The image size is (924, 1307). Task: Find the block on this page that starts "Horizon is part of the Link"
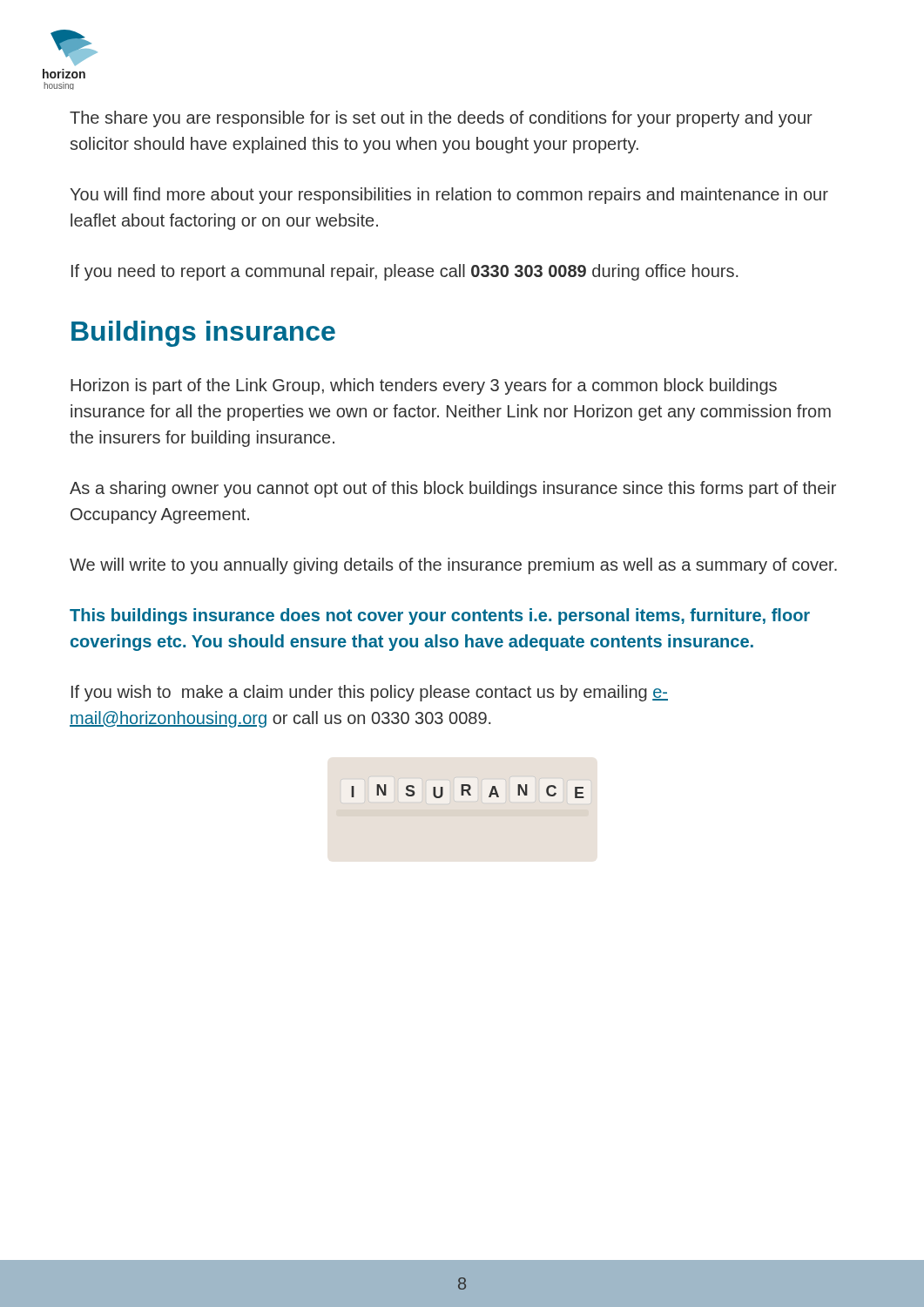[x=451, y=411]
